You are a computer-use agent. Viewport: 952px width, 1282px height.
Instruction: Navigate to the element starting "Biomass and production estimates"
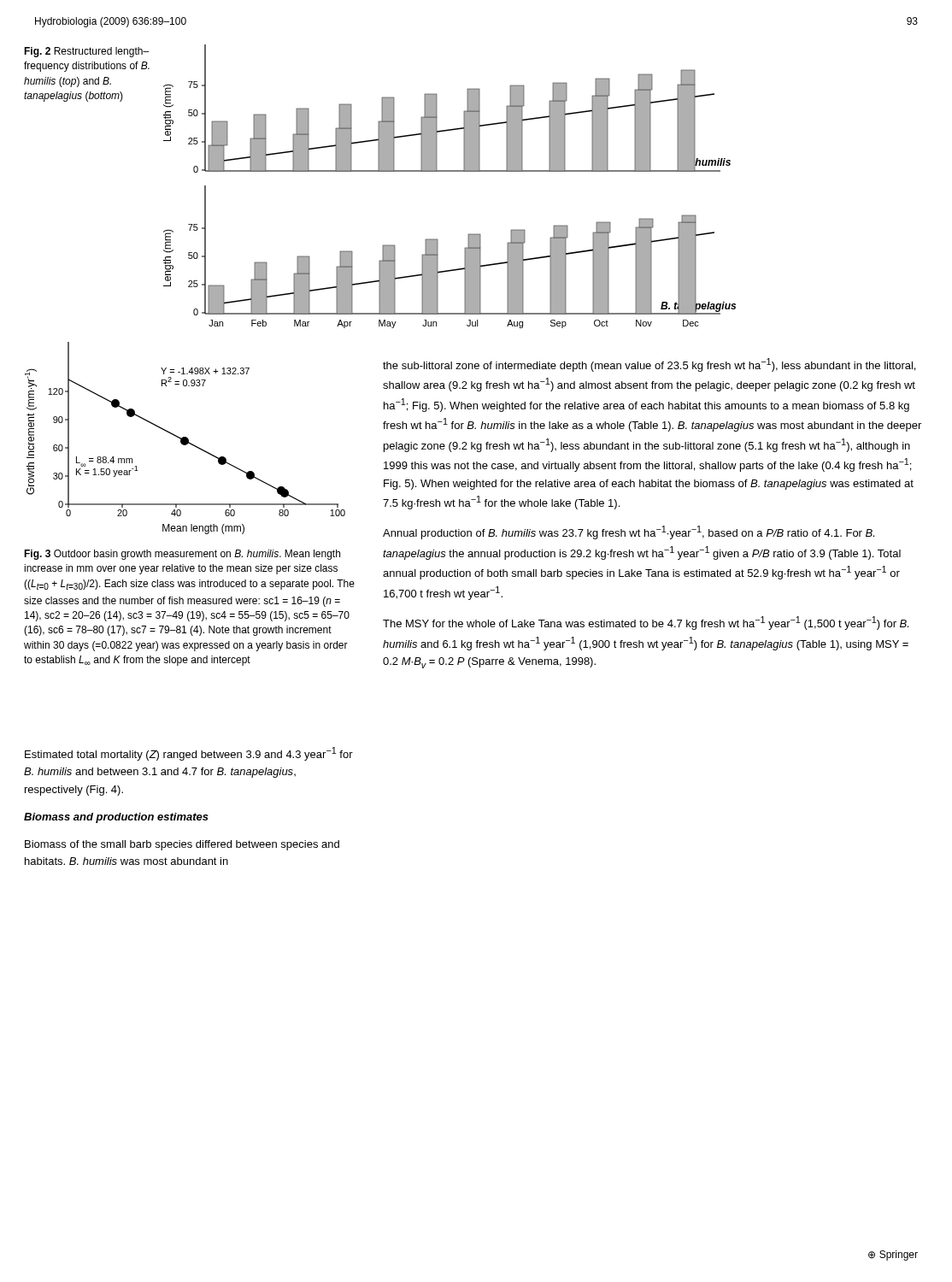pos(116,817)
